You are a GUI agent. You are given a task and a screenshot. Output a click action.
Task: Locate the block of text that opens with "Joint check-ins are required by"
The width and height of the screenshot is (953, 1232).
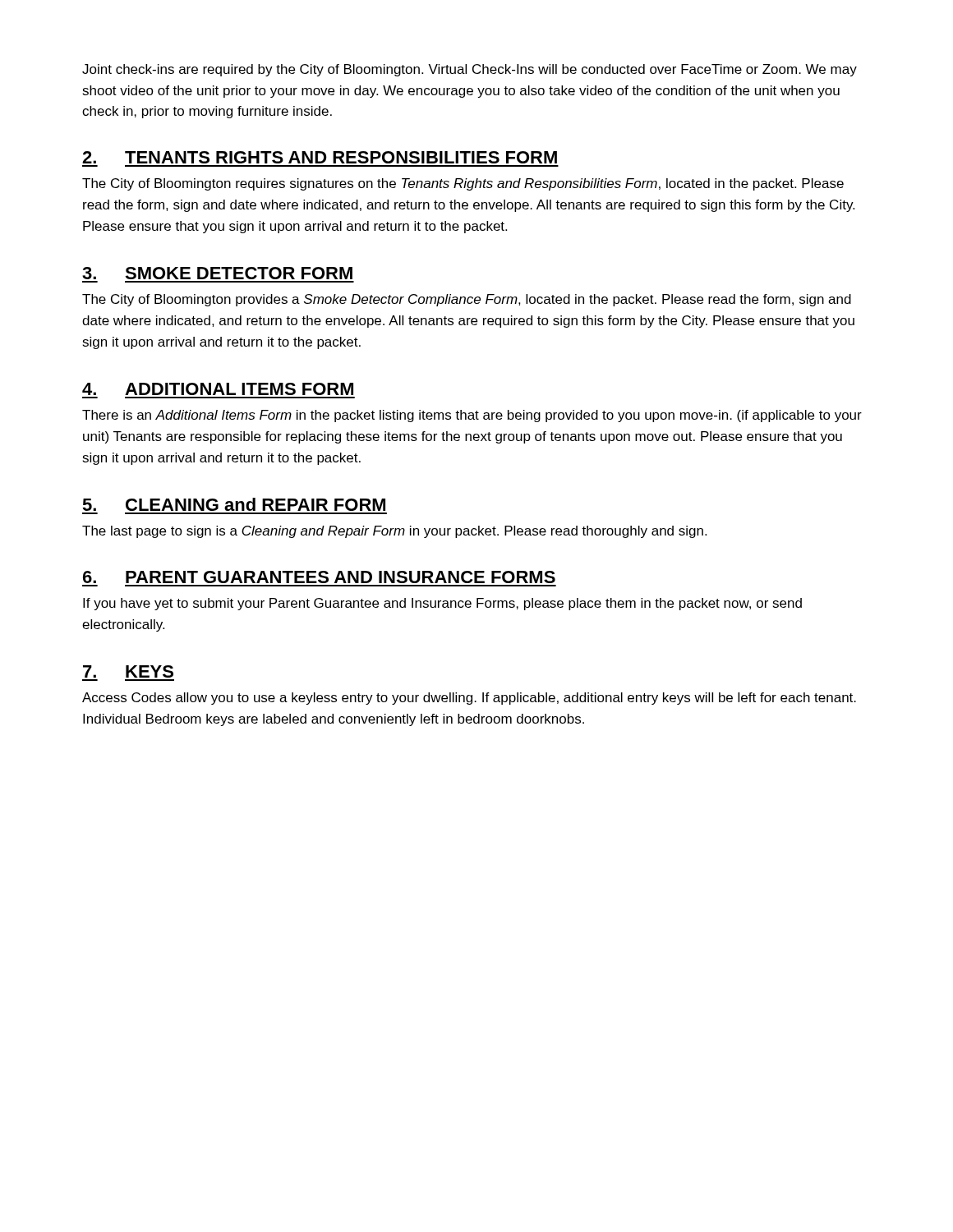click(469, 90)
